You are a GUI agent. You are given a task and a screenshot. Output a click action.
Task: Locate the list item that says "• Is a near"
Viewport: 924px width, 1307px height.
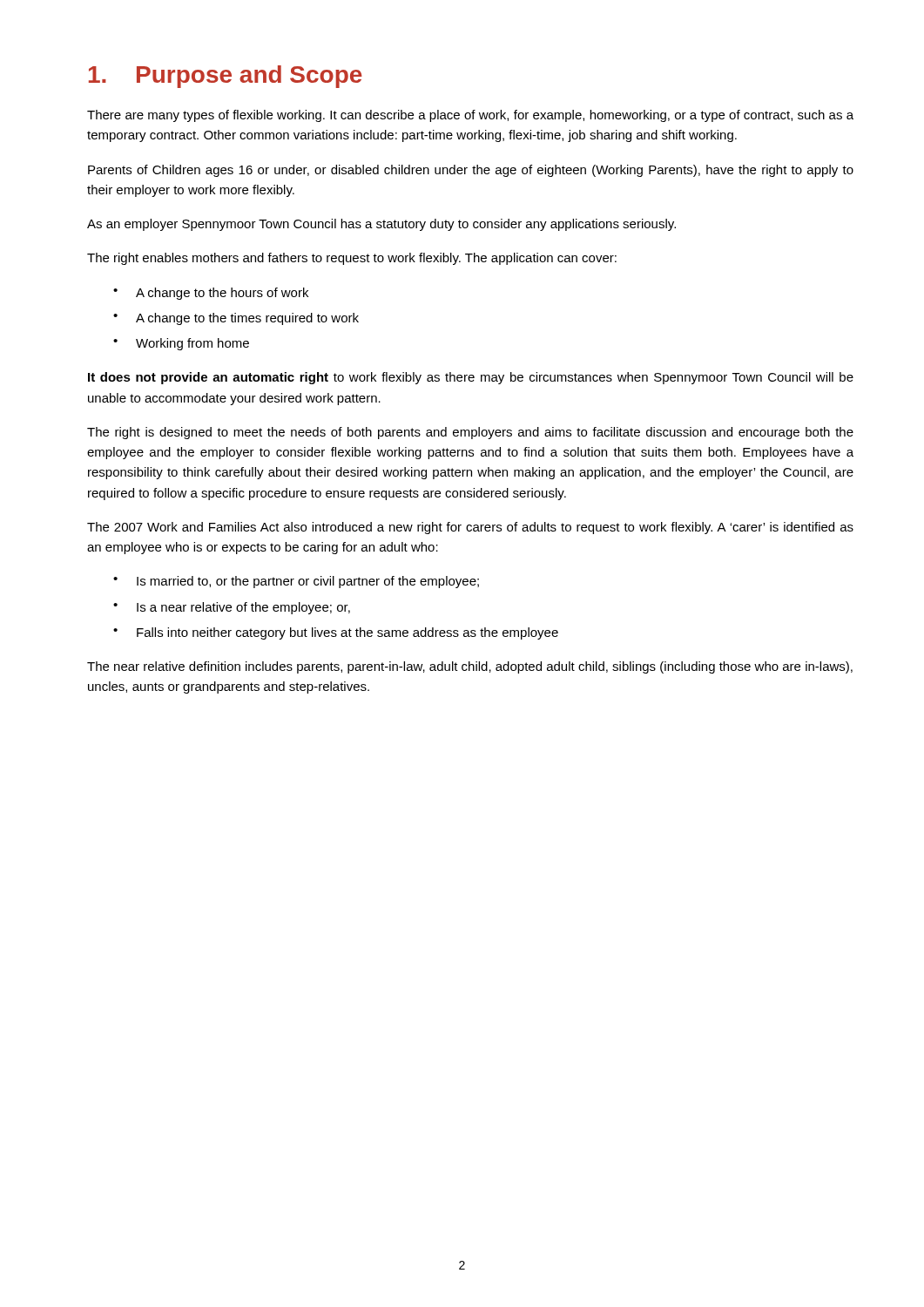[232, 608]
